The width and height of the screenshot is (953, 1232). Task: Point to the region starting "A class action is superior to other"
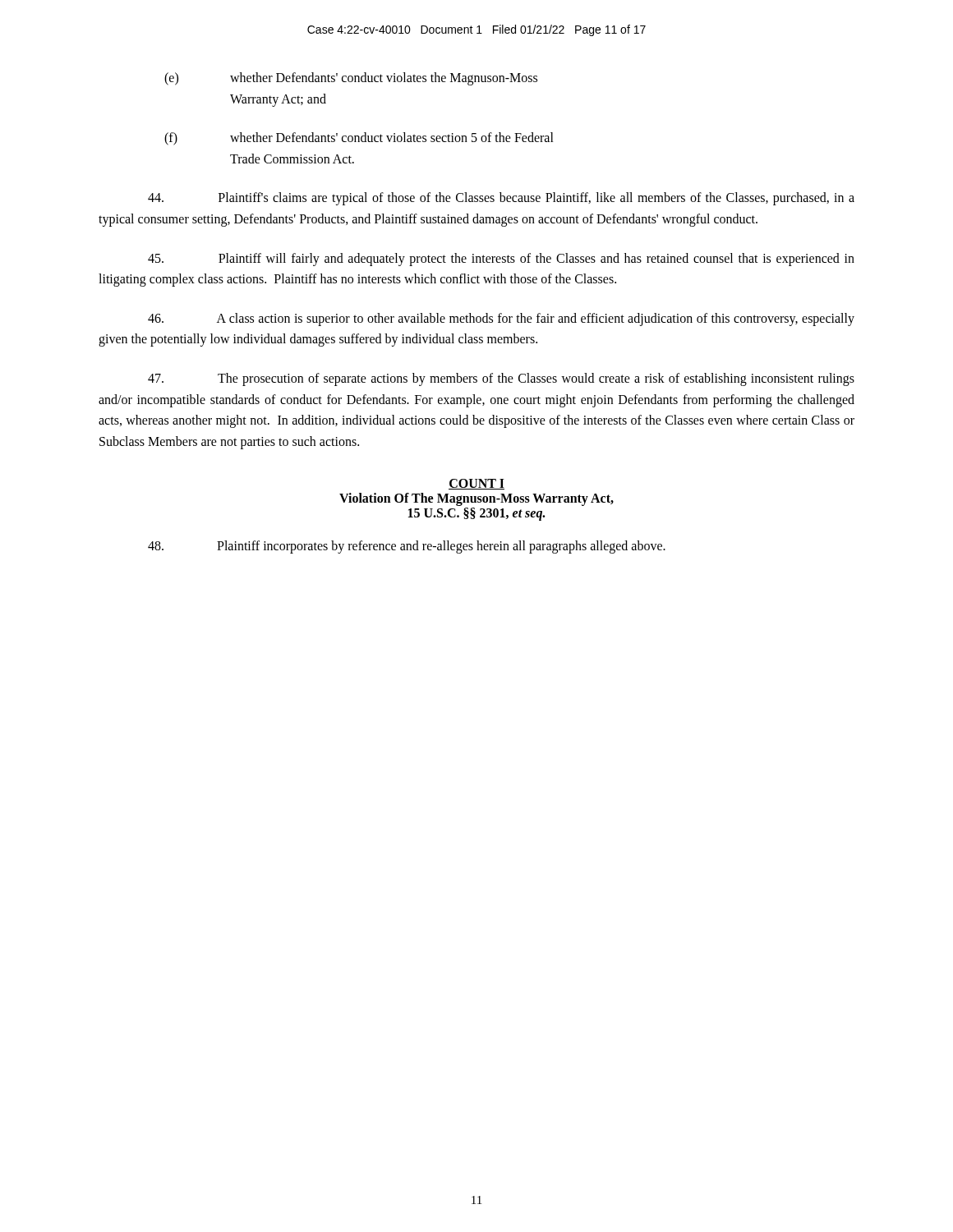(476, 327)
